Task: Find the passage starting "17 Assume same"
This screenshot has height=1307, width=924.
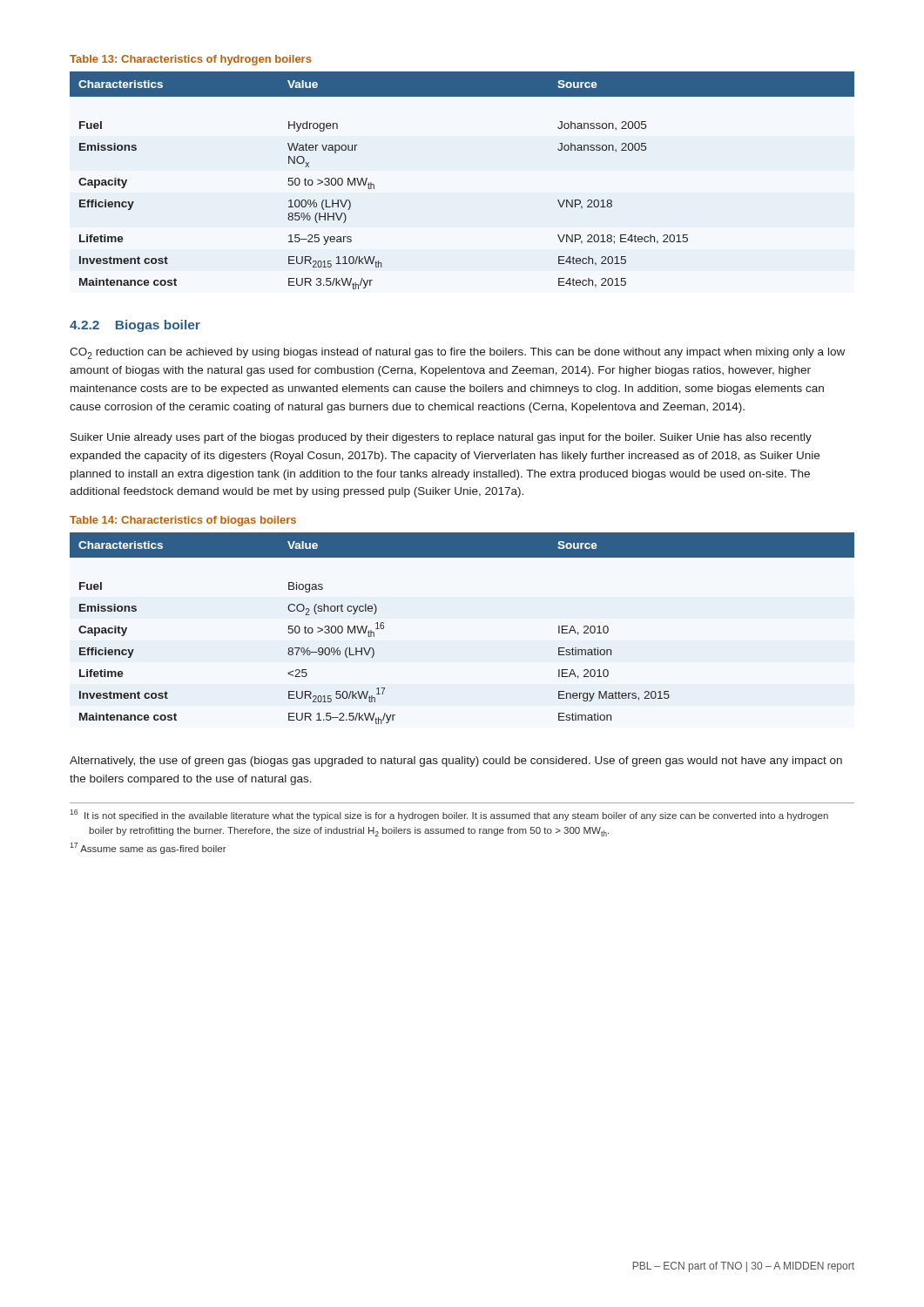Action: [x=148, y=848]
